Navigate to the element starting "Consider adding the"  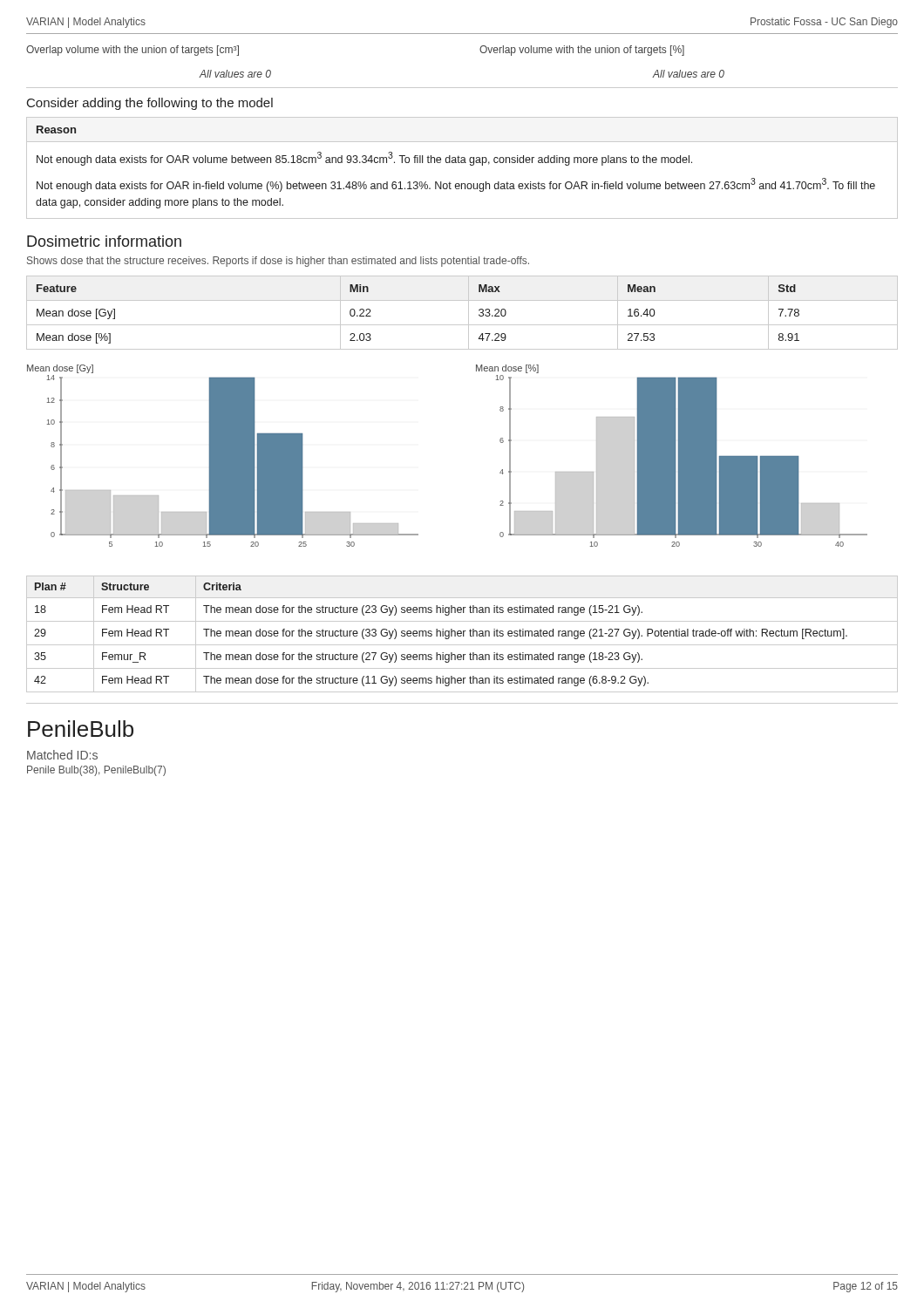(x=150, y=102)
